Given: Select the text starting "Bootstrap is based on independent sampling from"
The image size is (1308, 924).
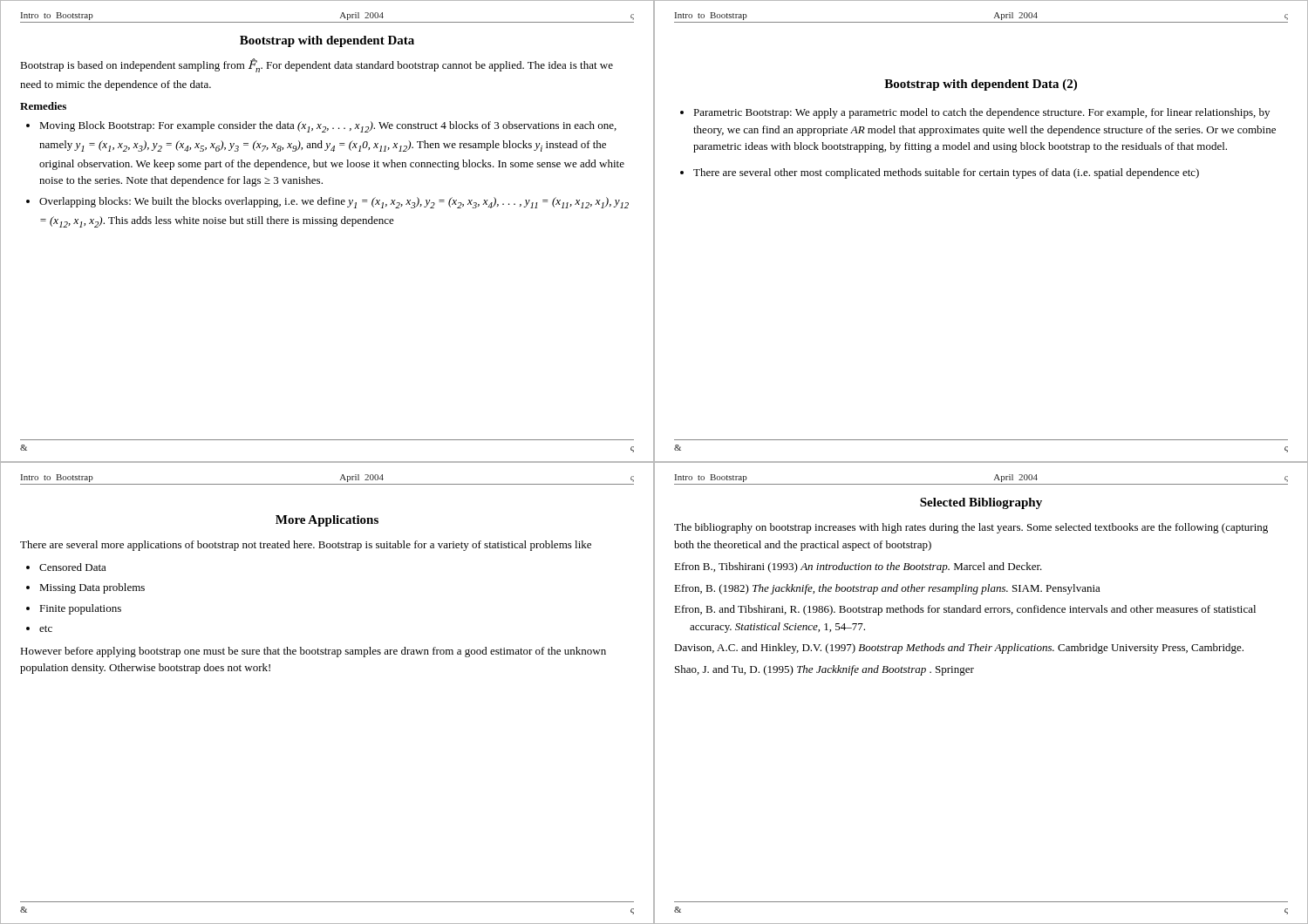Looking at the screenshot, I should [x=316, y=74].
